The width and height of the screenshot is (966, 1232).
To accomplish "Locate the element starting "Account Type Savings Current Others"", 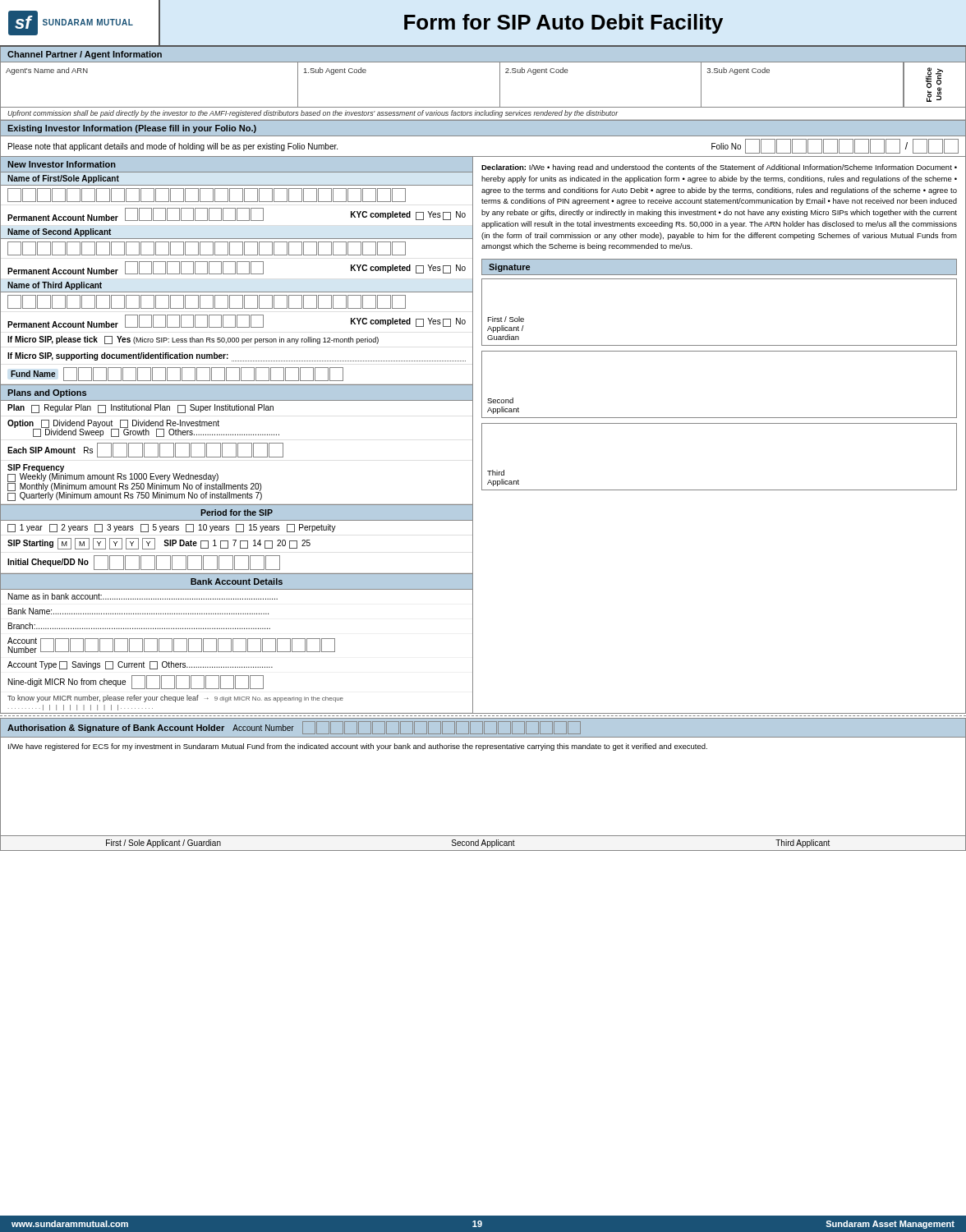I will click(x=140, y=665).
